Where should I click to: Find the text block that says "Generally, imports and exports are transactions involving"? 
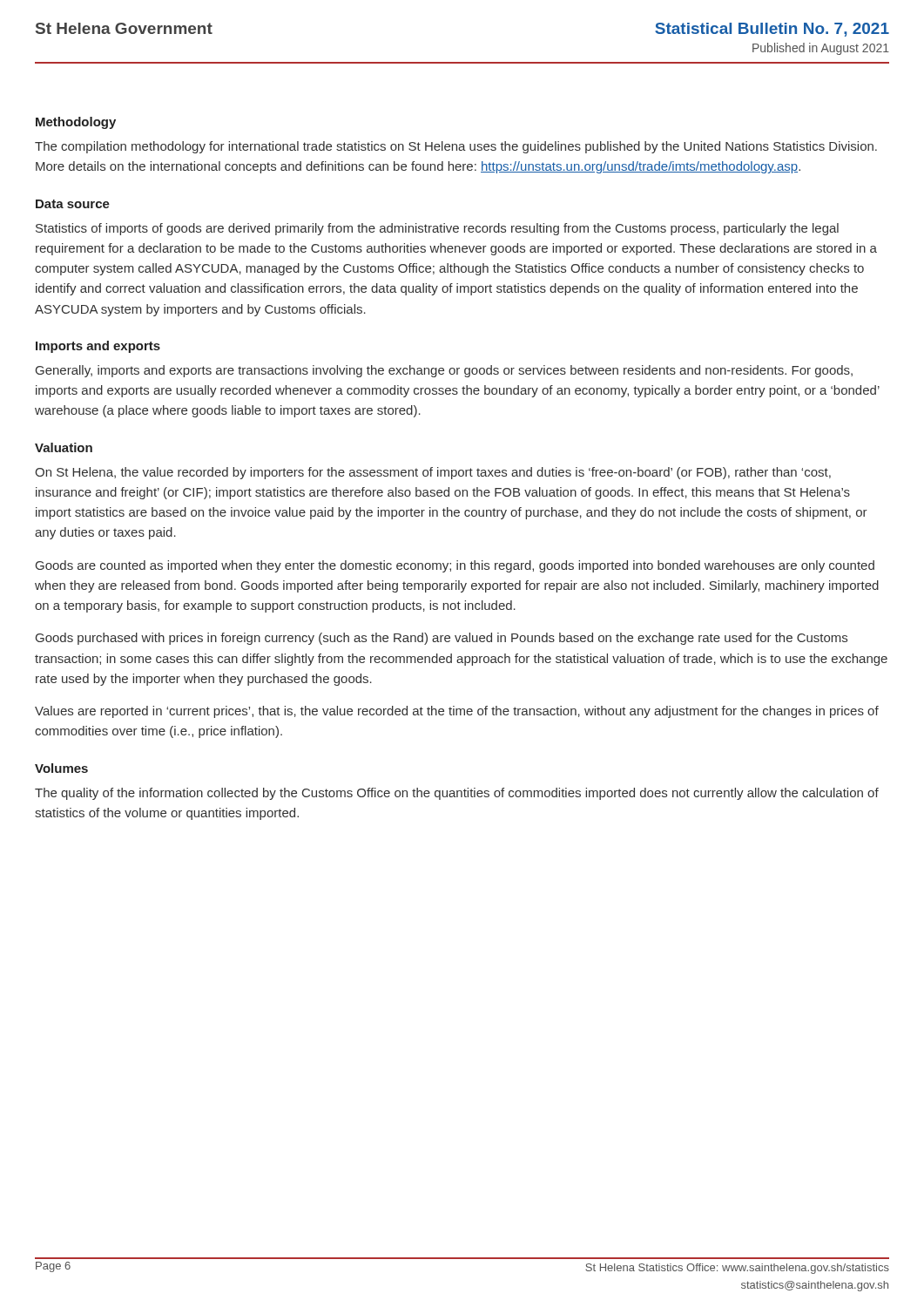[x=457, y=390]
